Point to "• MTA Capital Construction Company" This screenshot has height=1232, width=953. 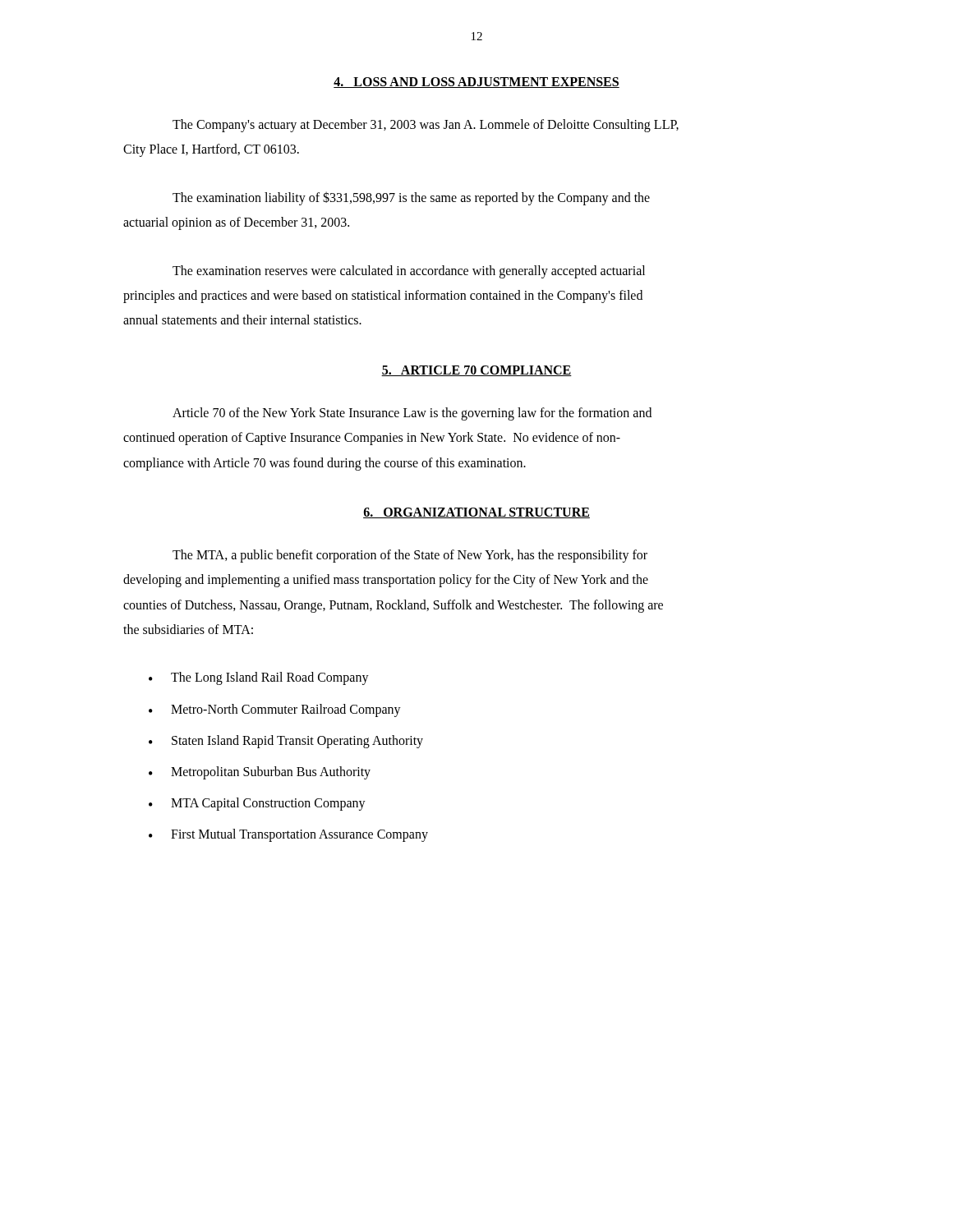257,804
